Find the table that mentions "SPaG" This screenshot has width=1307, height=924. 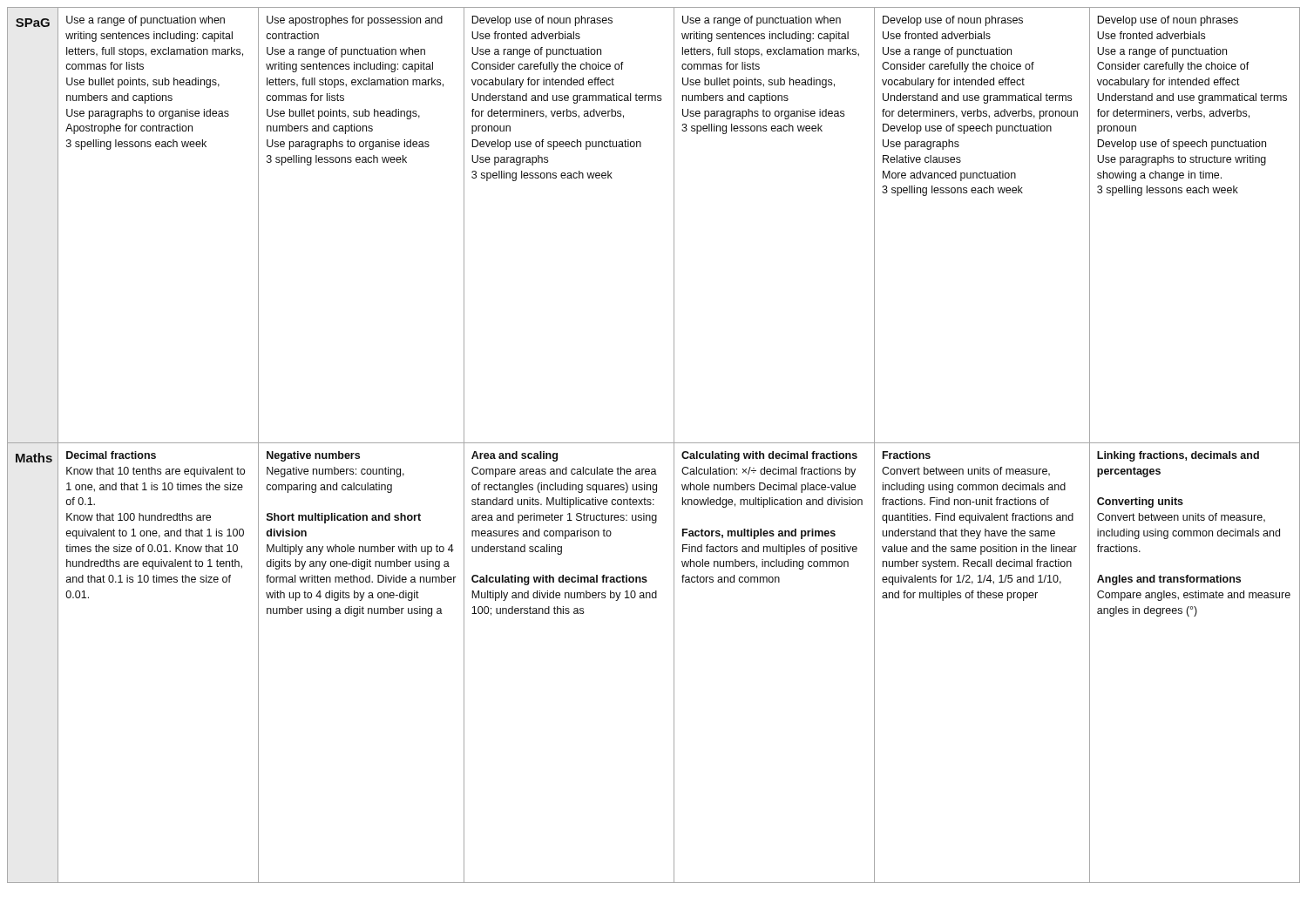point(654,462)
